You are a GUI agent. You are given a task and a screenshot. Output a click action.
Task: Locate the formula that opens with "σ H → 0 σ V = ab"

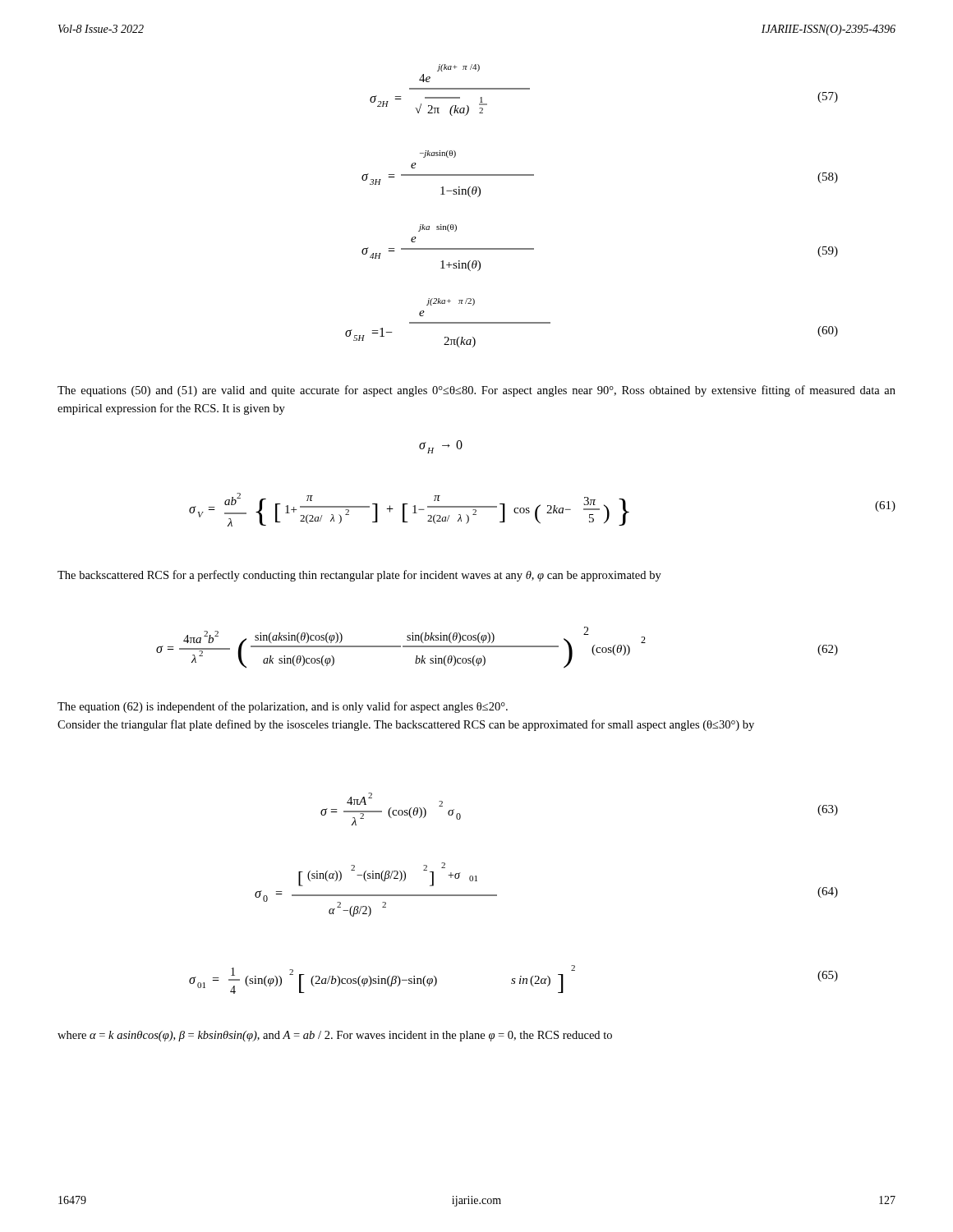(441, 447)
